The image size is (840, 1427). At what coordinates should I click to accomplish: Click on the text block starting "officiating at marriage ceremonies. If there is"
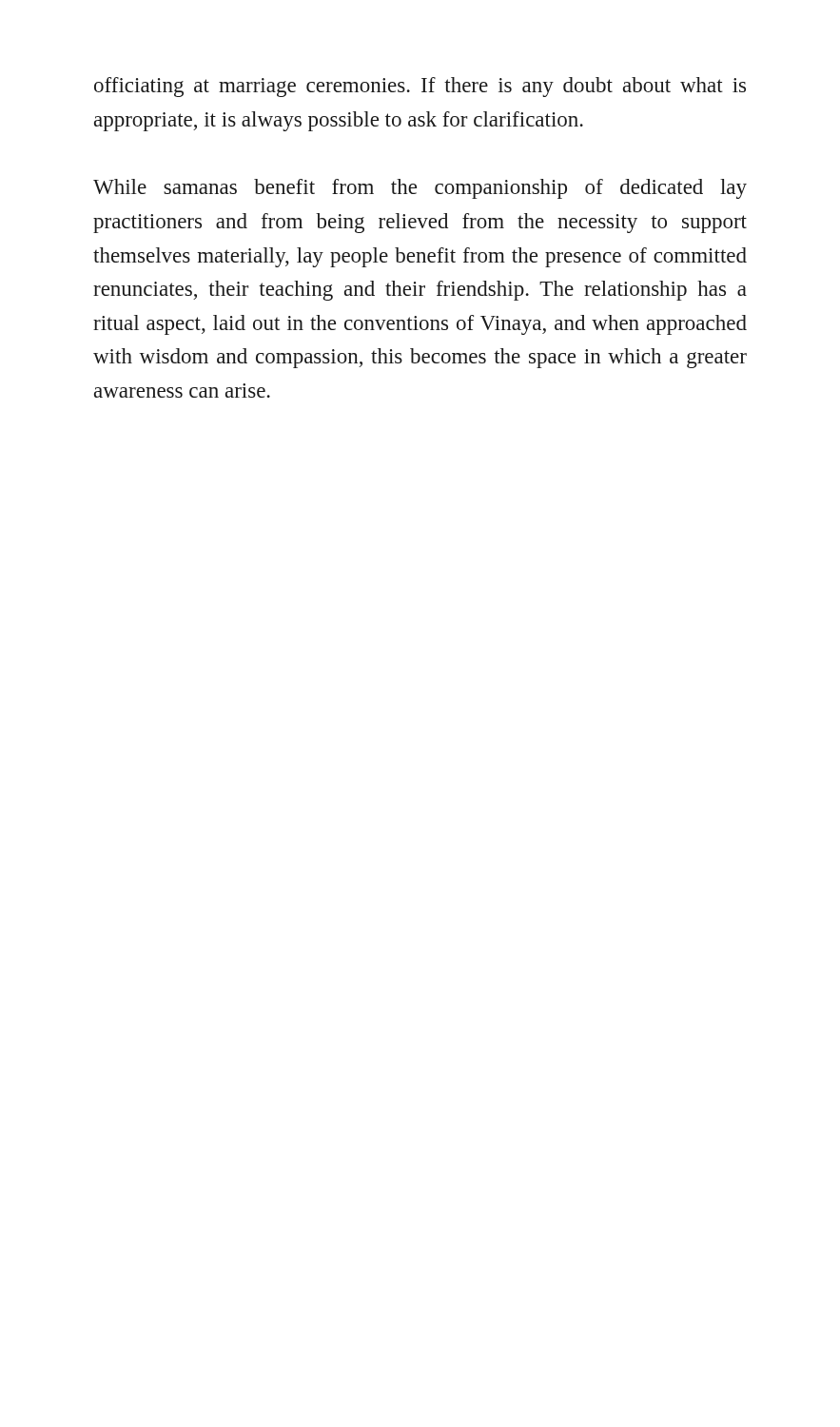click(x=420, y=102)
